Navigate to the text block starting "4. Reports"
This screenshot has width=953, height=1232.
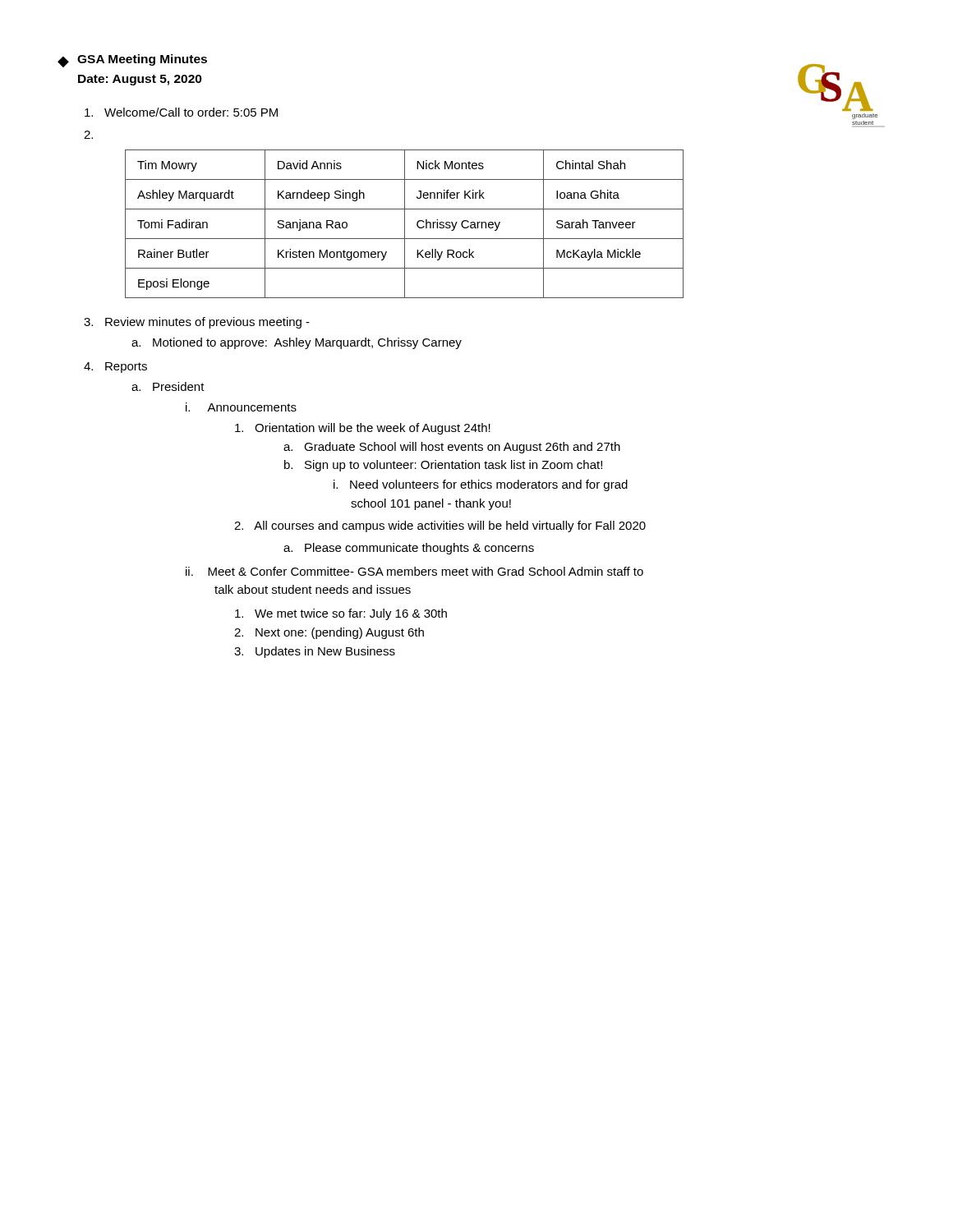click(x=116, y=366)
